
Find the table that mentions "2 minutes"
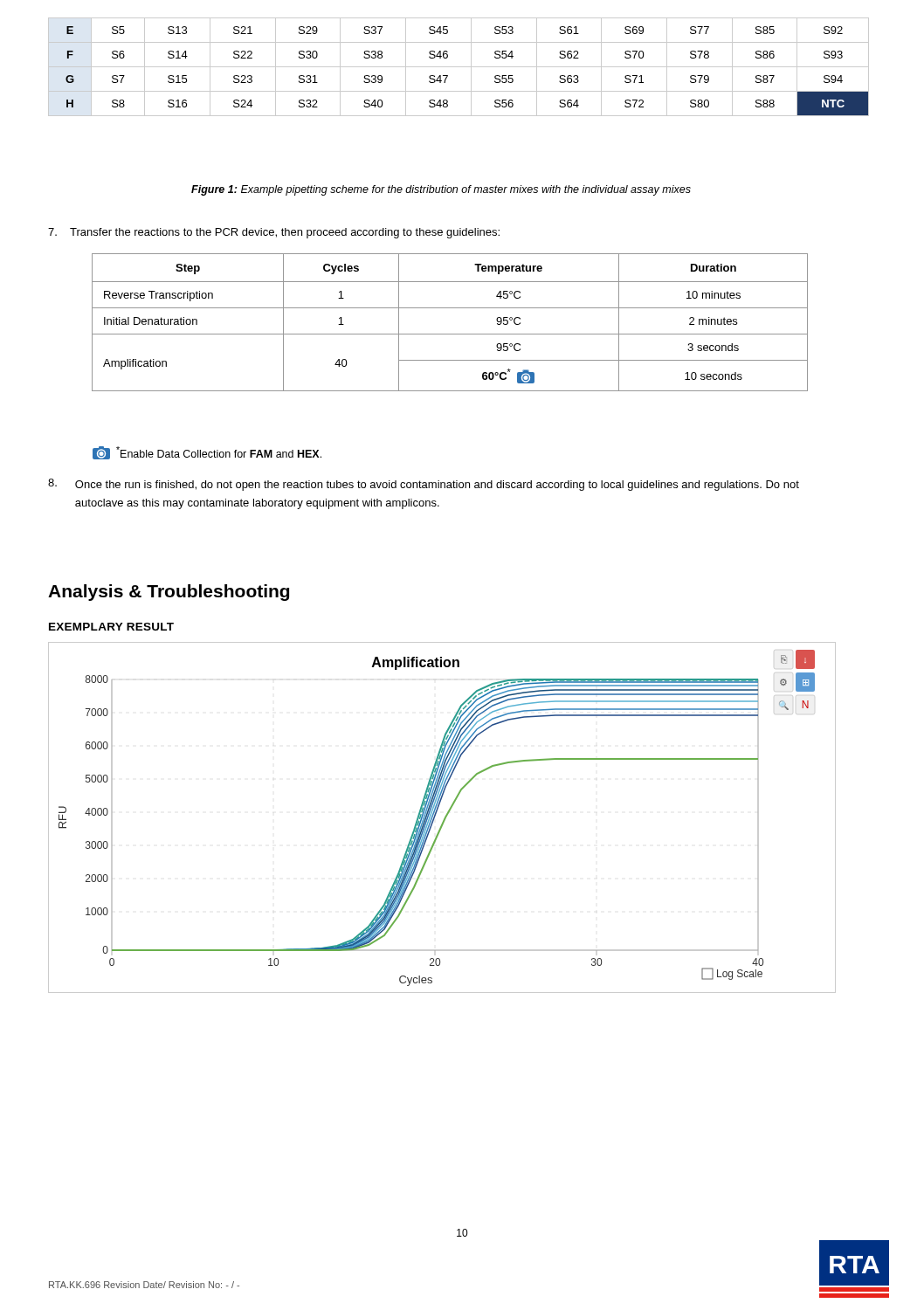tap(450, 322)
